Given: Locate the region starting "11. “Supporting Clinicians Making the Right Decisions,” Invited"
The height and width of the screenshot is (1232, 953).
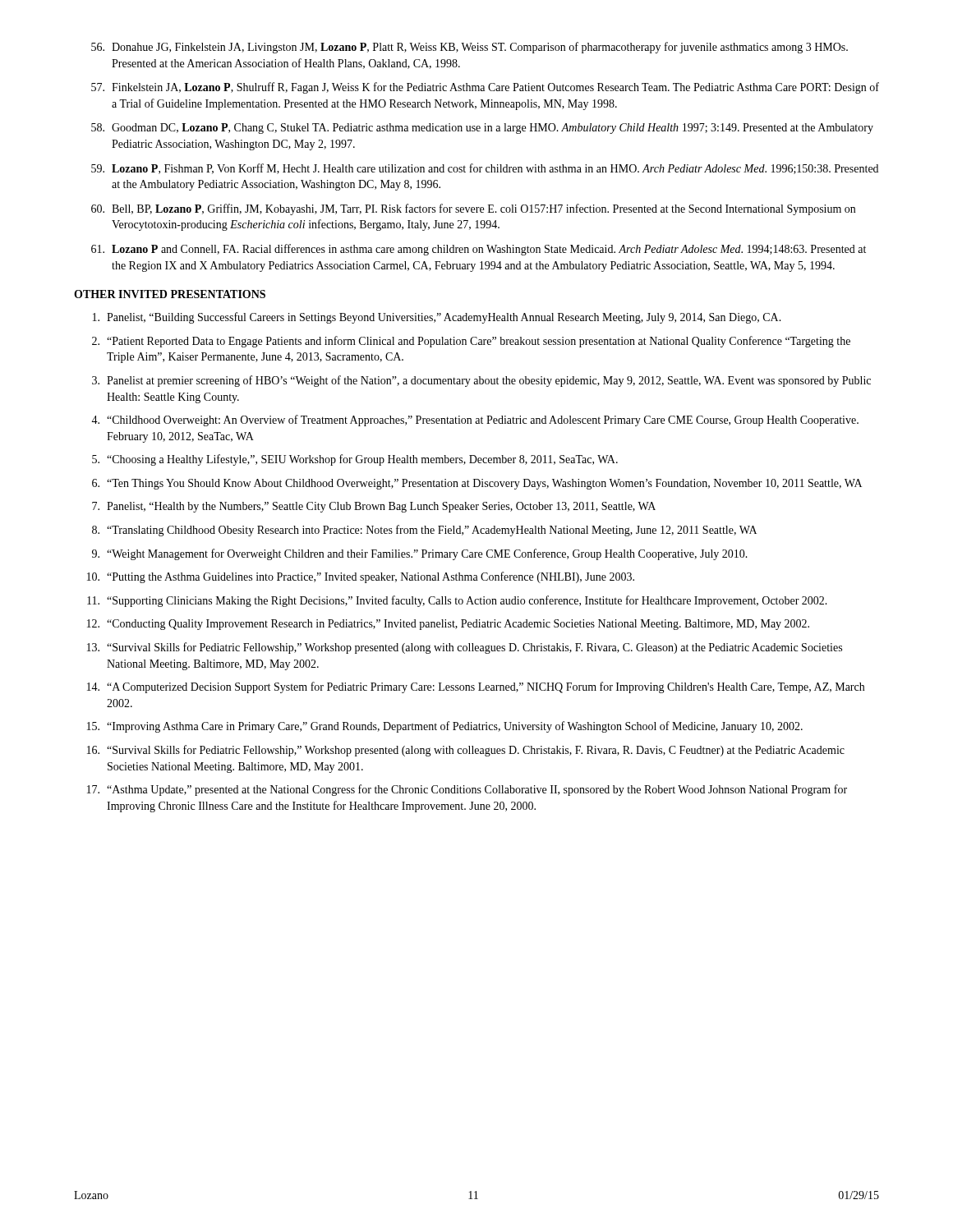Looking at the screenshot, I should click(476, 601).
